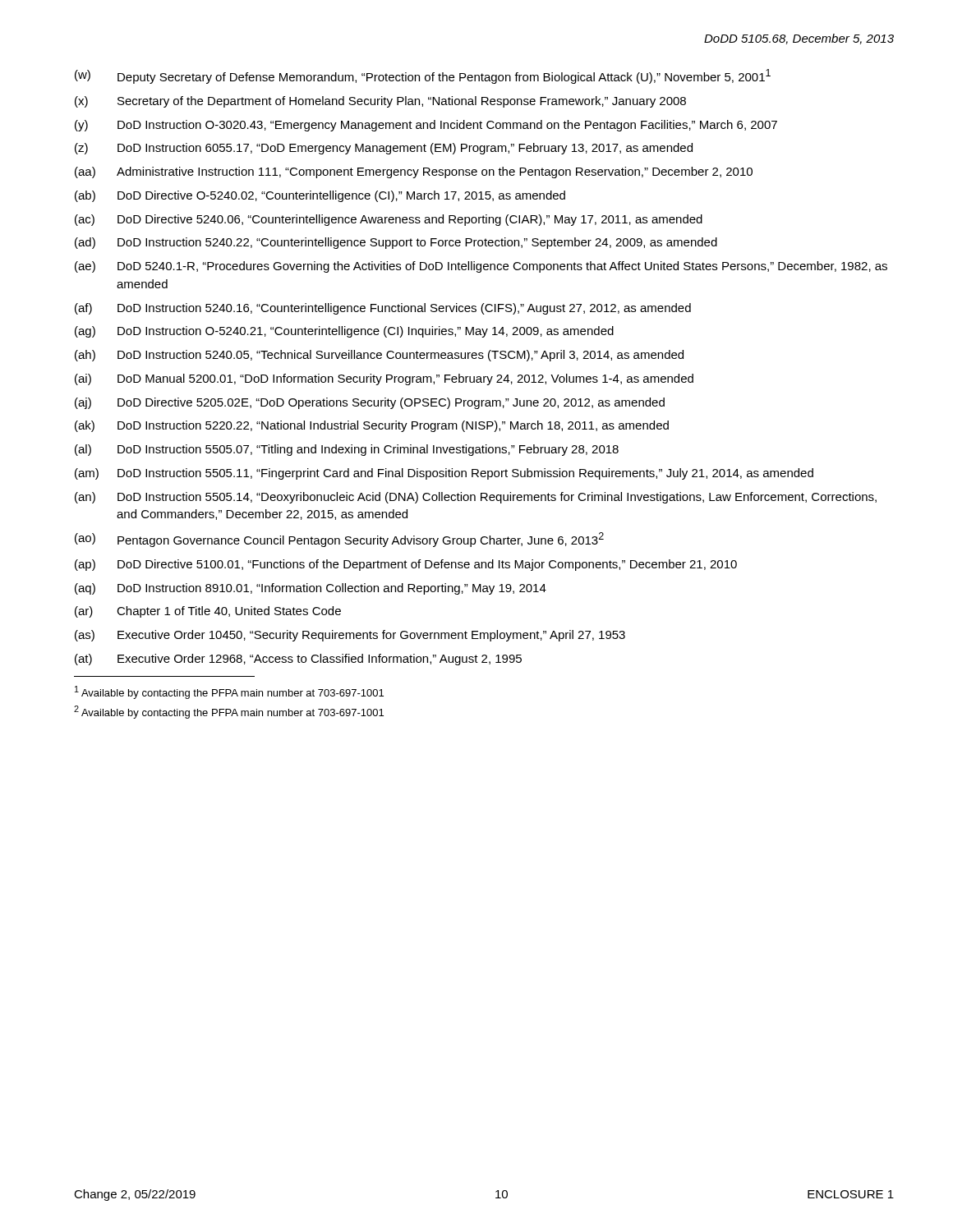953x1232 pixels.
Task: Find the passage starting "(w) Deputy Secretary"
Action: 484,76
